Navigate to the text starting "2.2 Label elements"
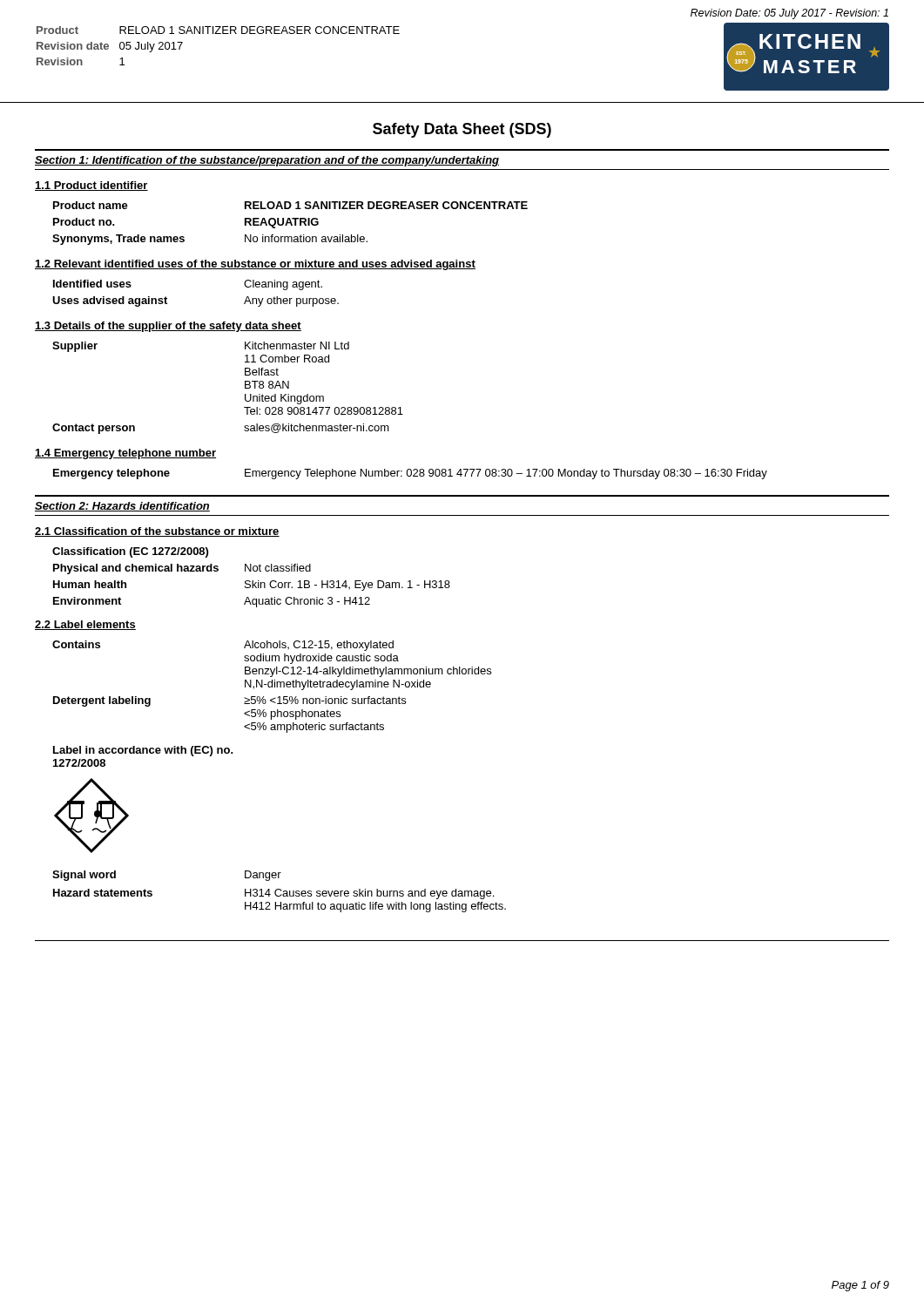The height and width of the screenshot is (1307, 924). (x=85, y=624)
